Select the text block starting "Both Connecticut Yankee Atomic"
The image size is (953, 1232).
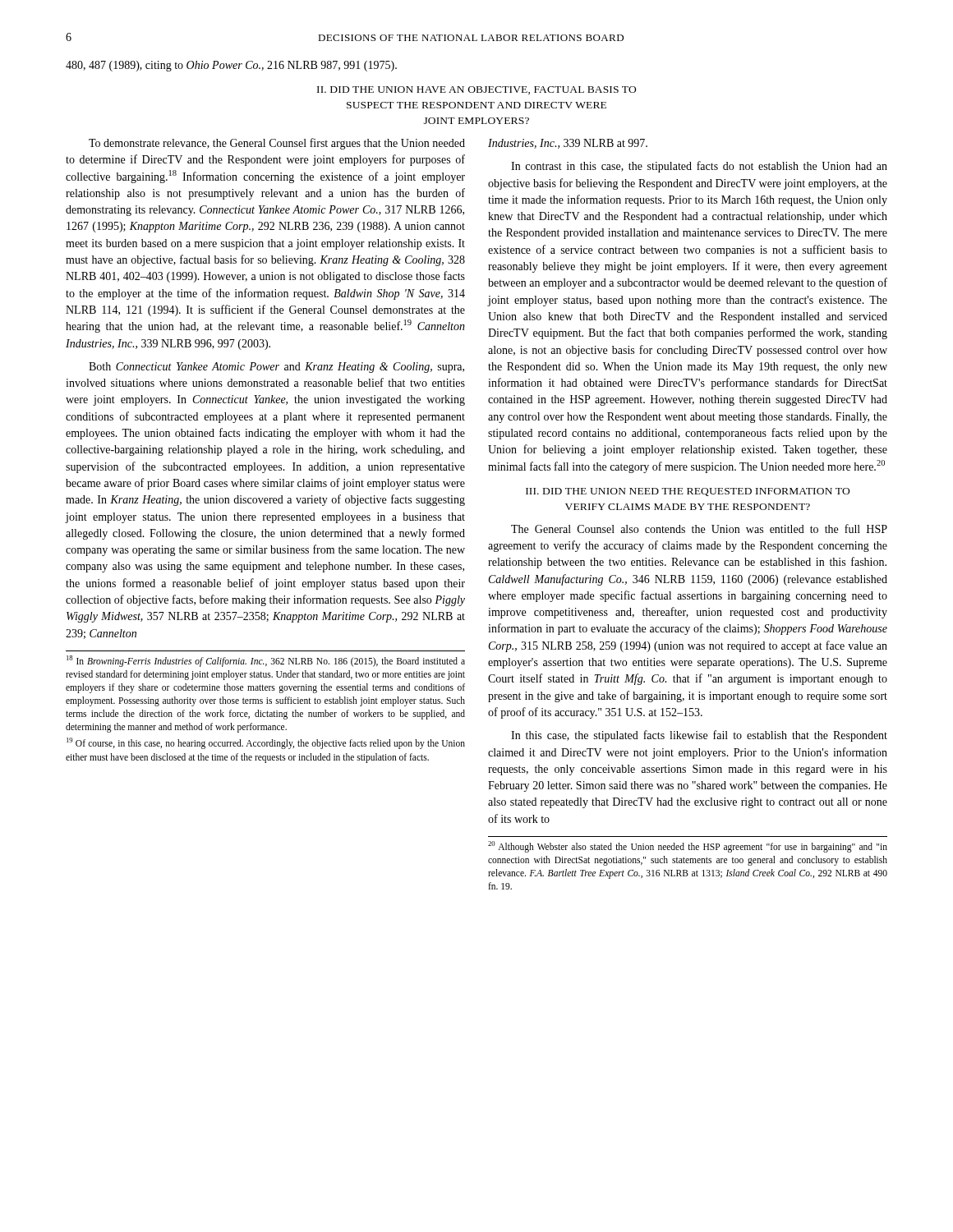click(265, 500)
